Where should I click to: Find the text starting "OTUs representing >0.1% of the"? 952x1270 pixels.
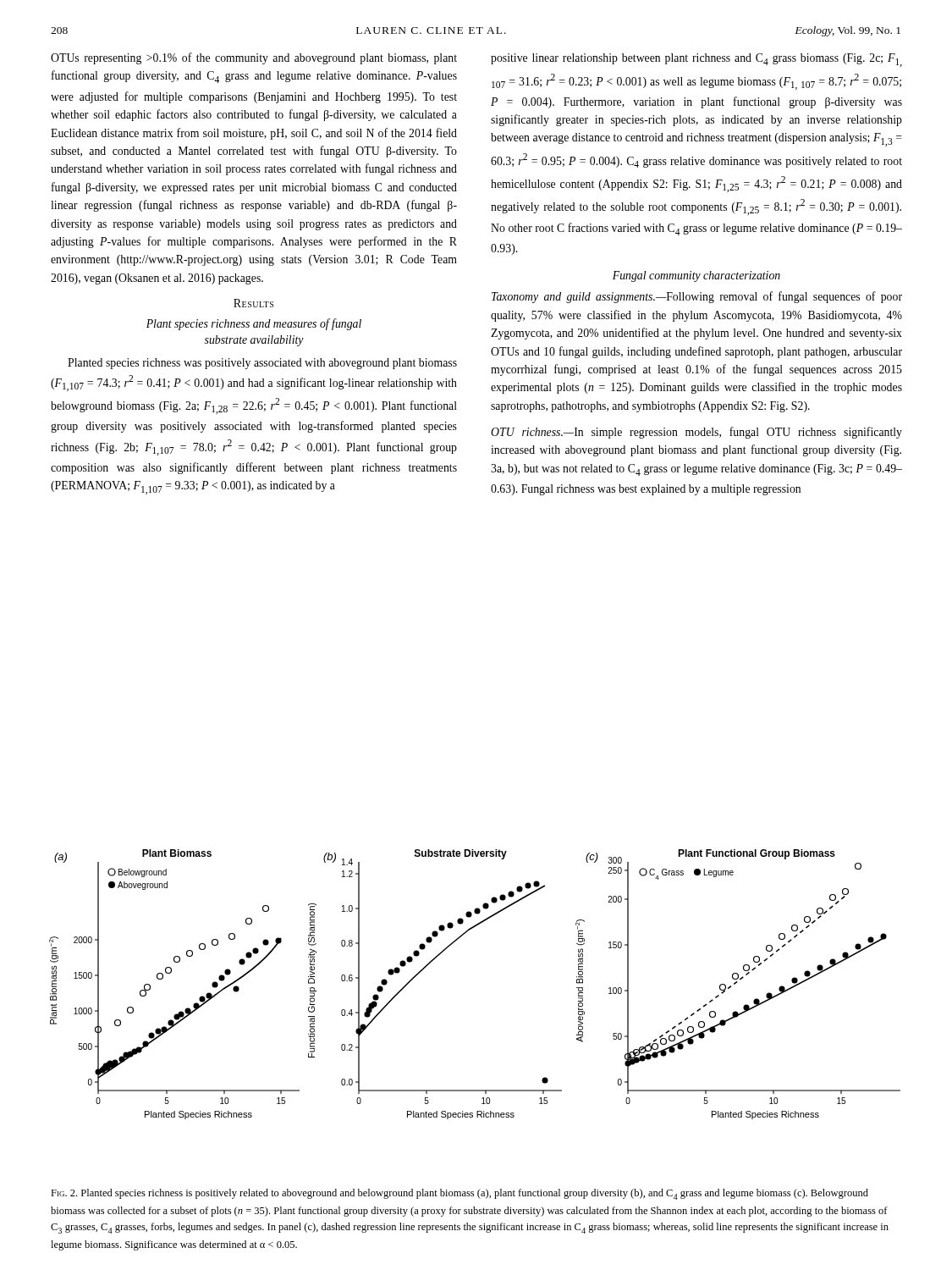[x=254, y=168]
